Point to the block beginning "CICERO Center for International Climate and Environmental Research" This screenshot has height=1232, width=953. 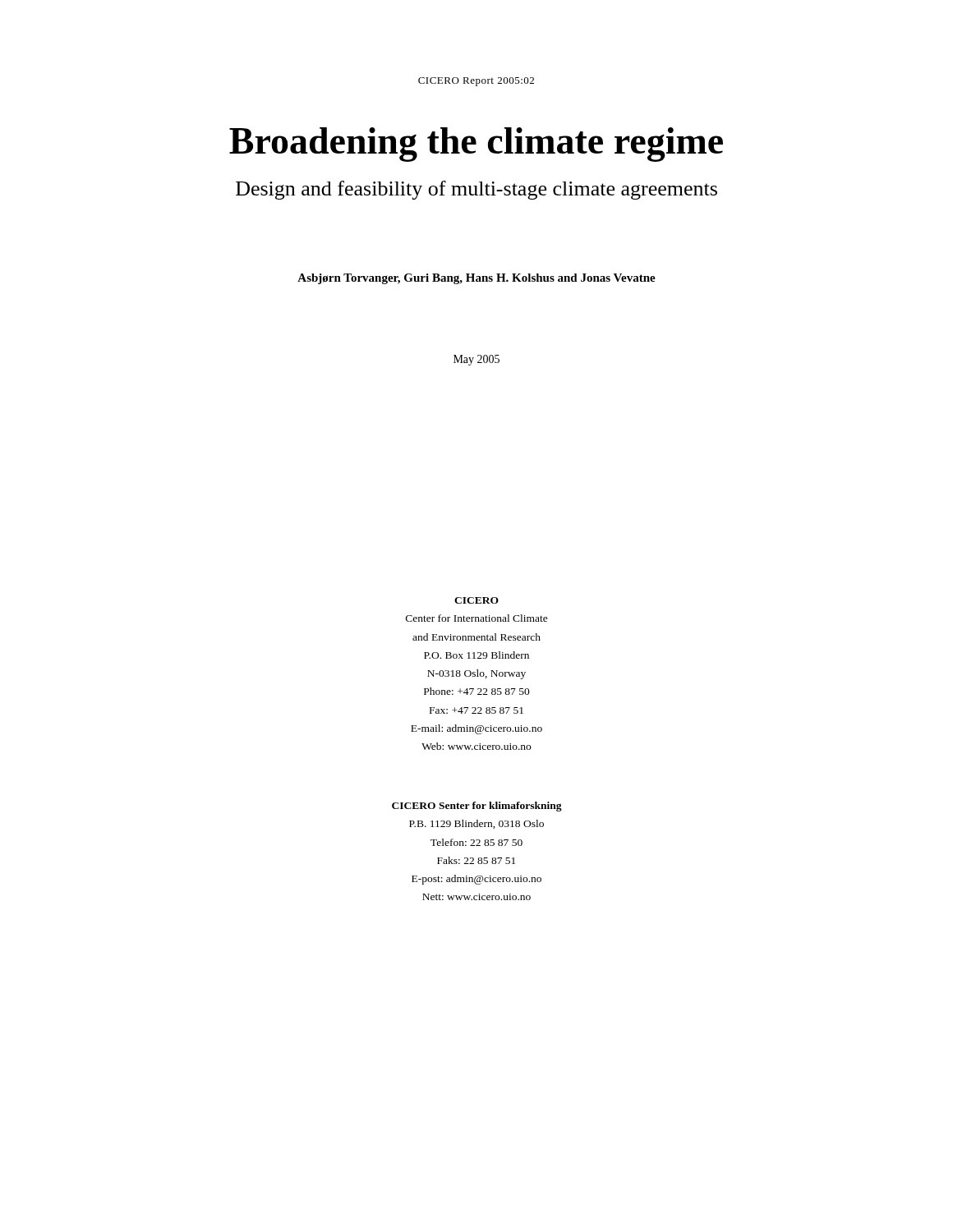(476, 673)
